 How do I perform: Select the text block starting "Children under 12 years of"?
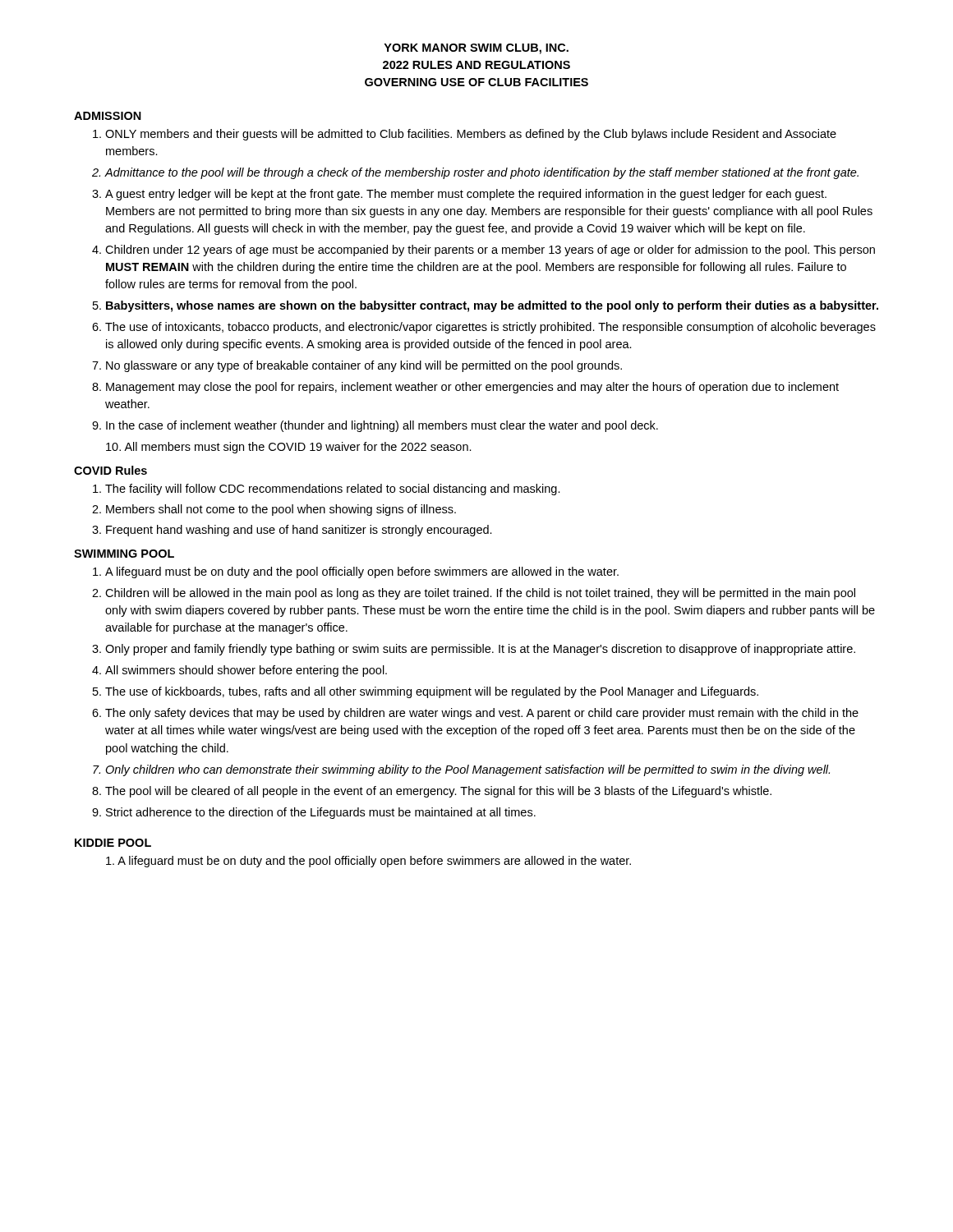[x=490, y=267]
